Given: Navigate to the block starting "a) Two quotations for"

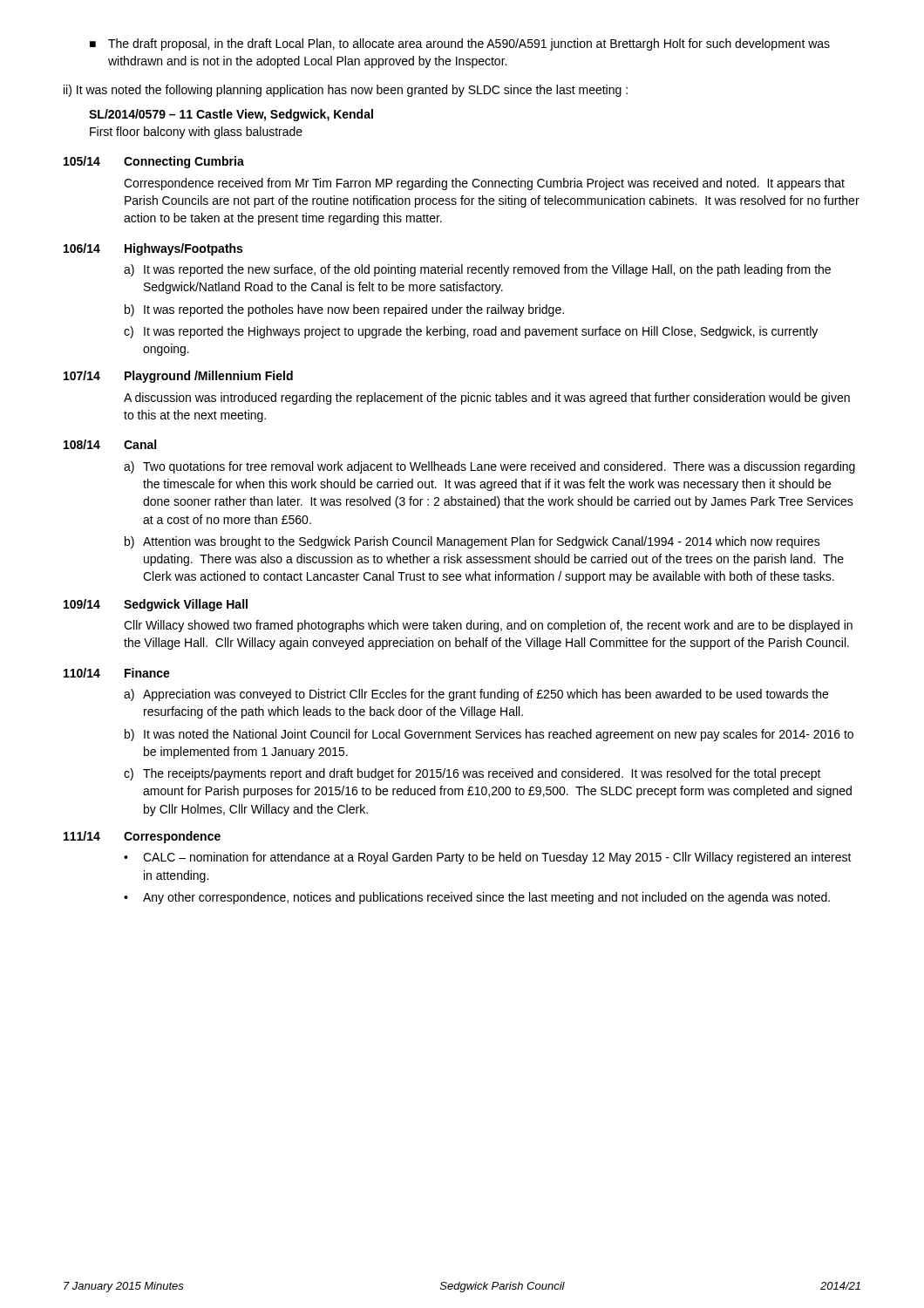Looking at the screenshot, I should pyautogui.click(x=493, y=493).
